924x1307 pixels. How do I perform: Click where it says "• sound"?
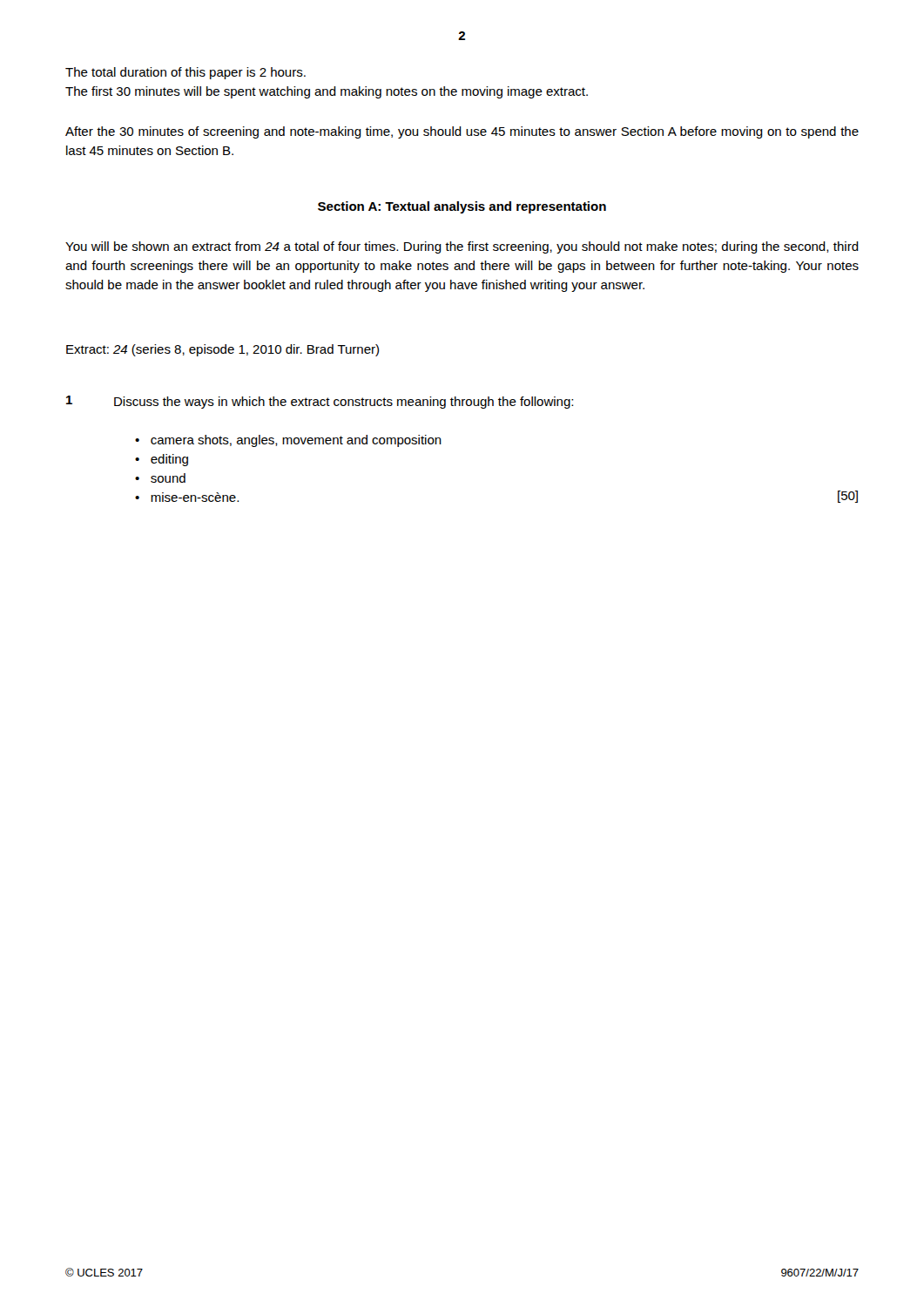point(160,478)
